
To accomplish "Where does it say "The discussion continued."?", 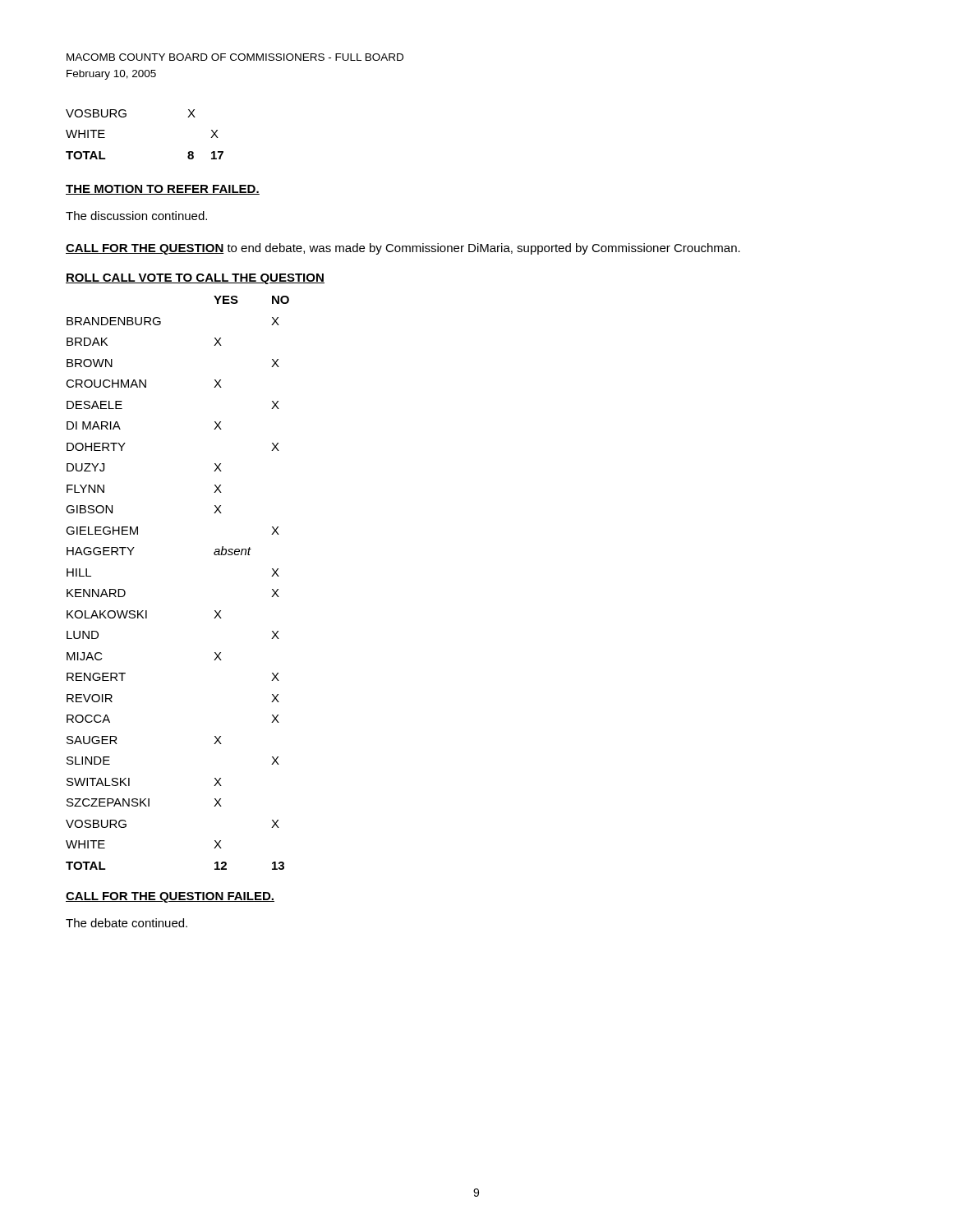I will click(137, 216).
